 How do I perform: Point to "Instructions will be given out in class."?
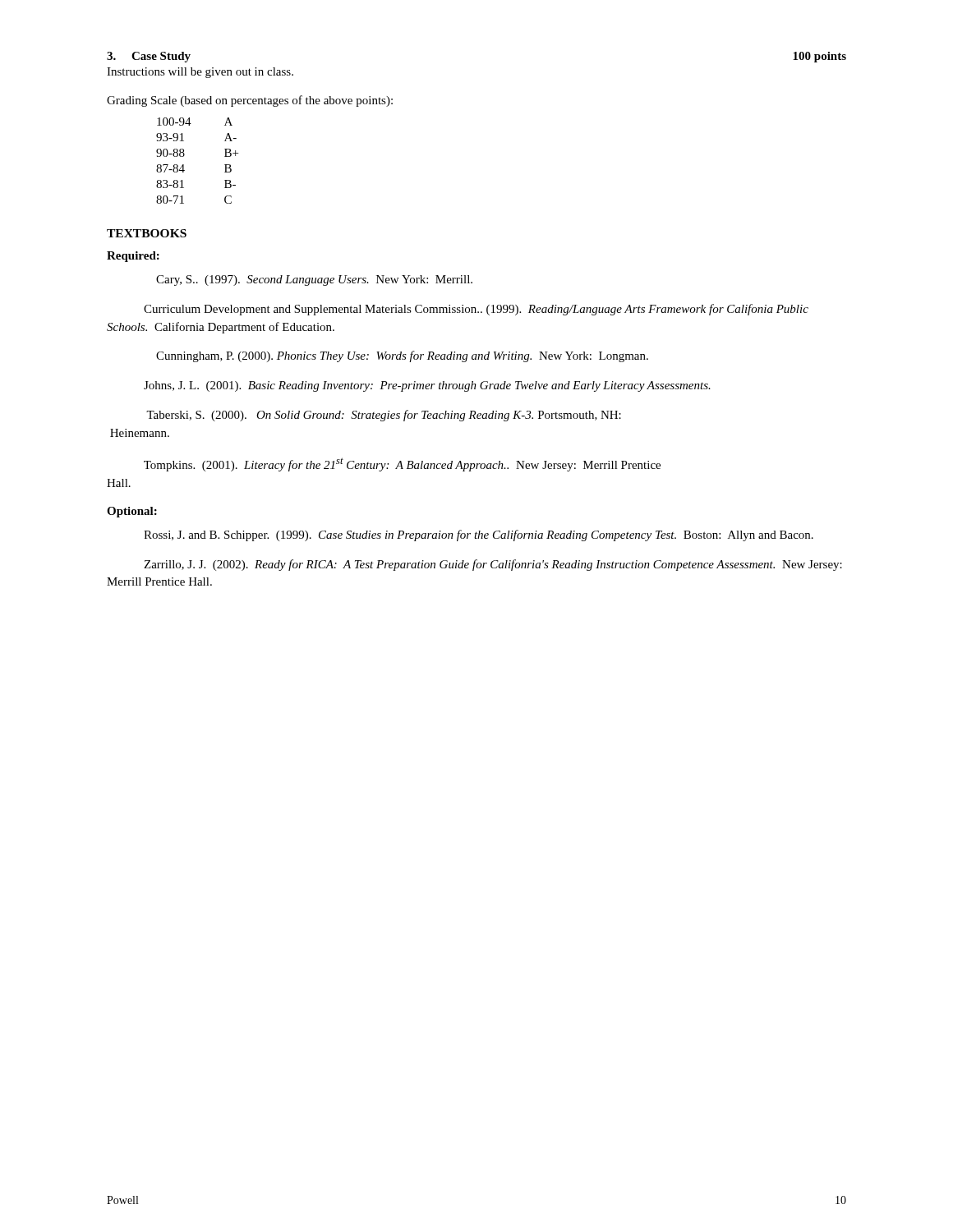click(200, 71)
